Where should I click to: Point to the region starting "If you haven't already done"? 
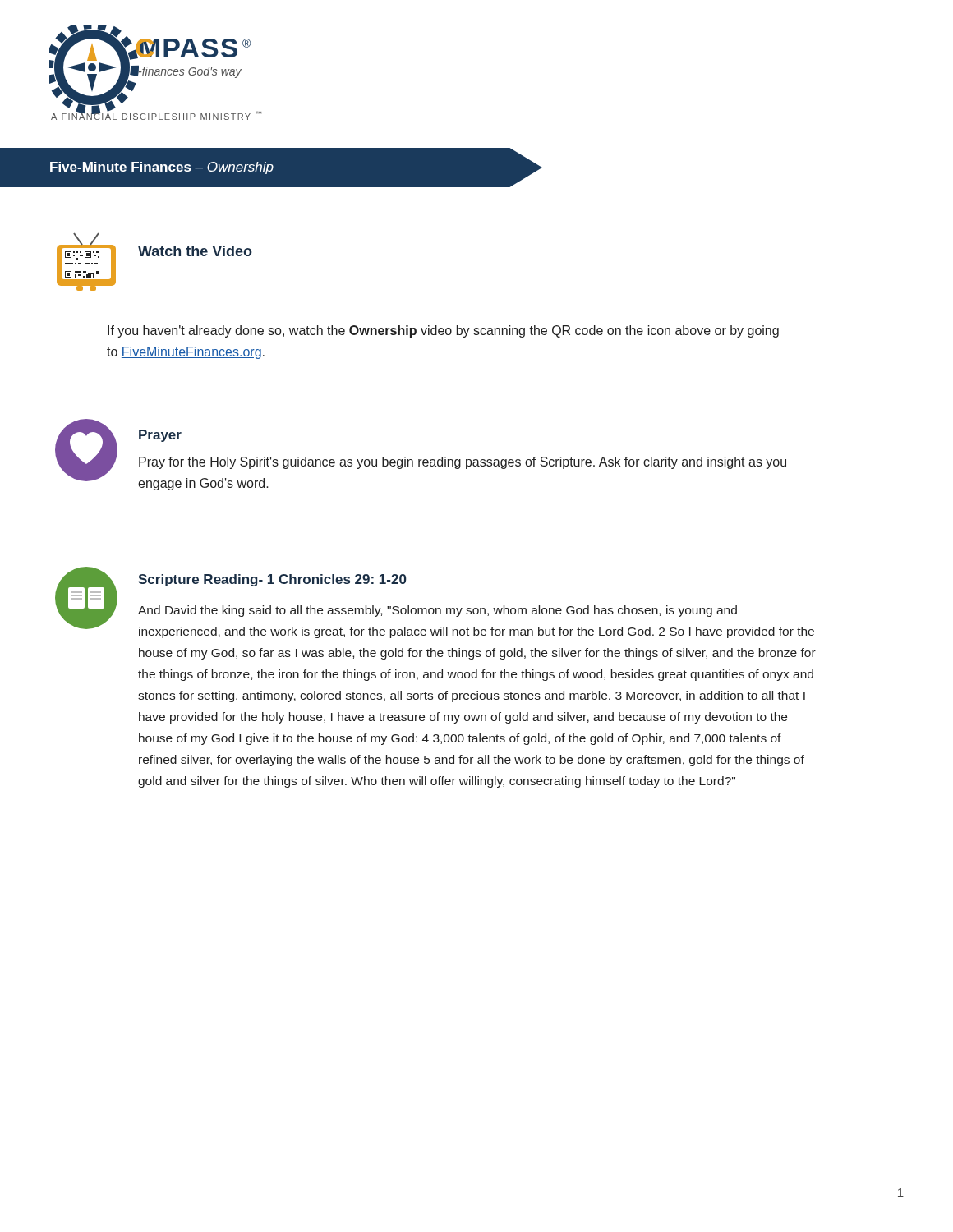tap(443, 341)
